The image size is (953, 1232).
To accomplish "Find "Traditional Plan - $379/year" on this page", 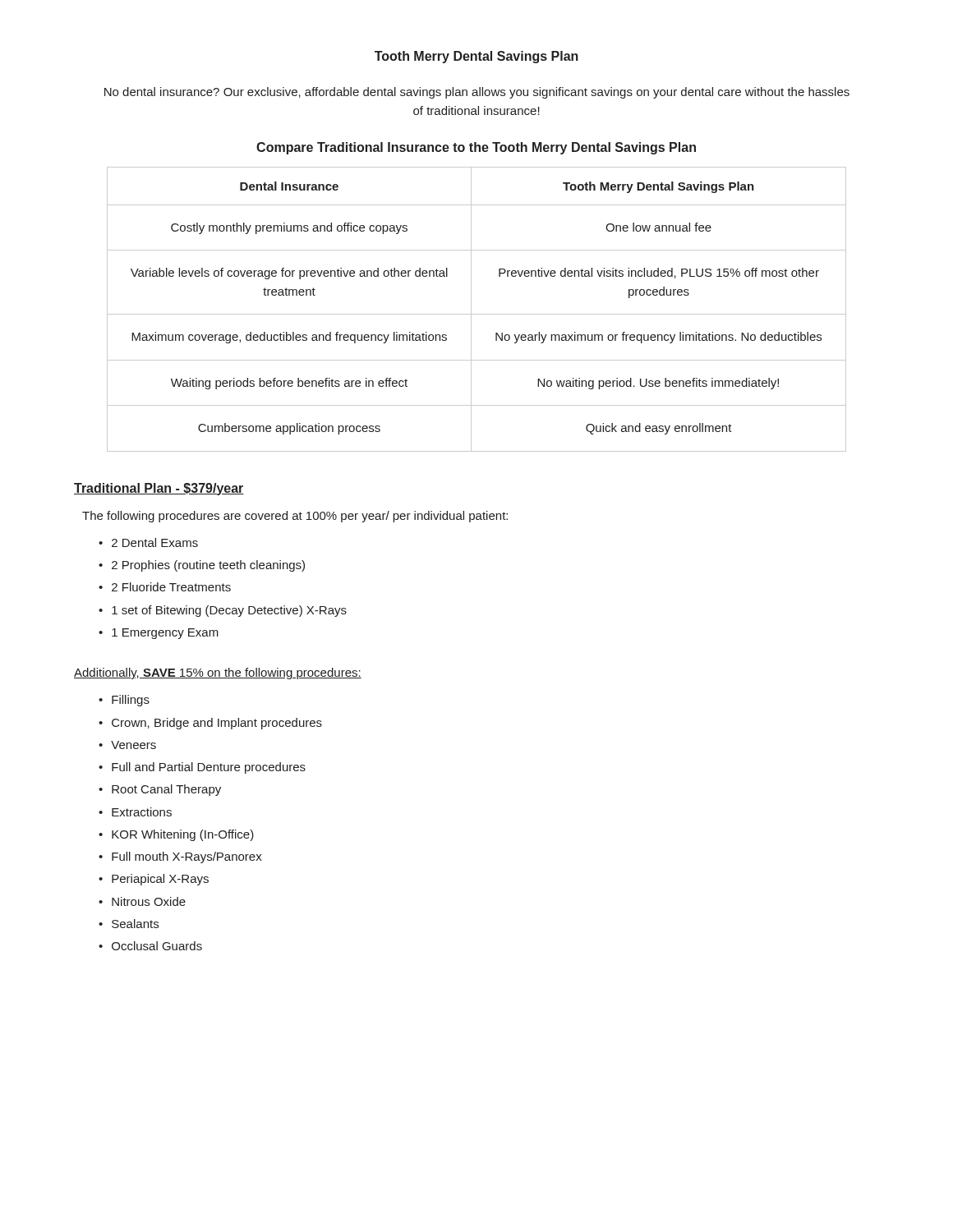I will click(x=159, y=488).
